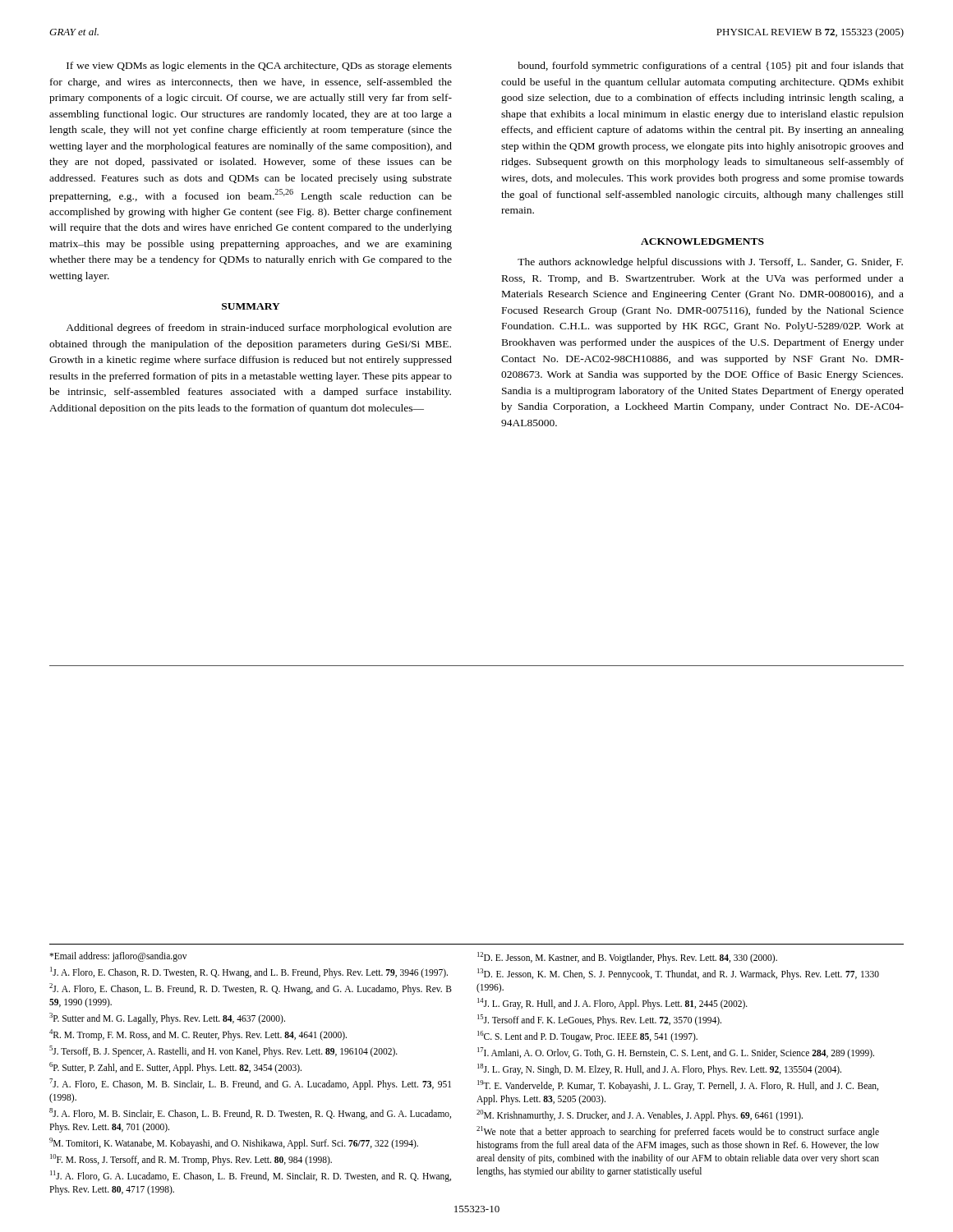Select the passage starting "Email address: jafloro@sandia.gov"
Viewport: 953px width, 1232px height.
tap(118, 957)
